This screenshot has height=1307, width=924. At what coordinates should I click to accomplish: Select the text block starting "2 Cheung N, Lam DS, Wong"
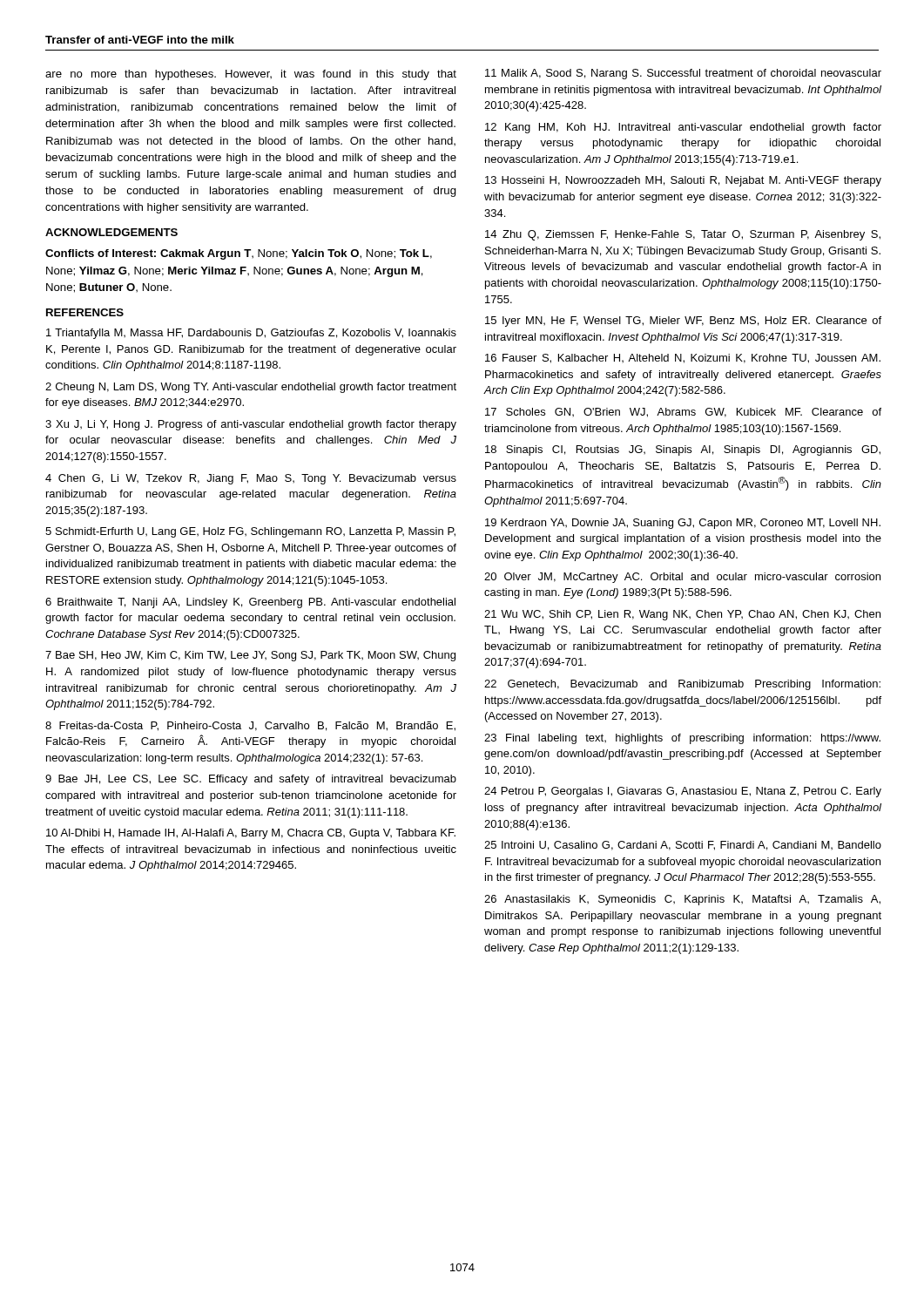[251, 395]
